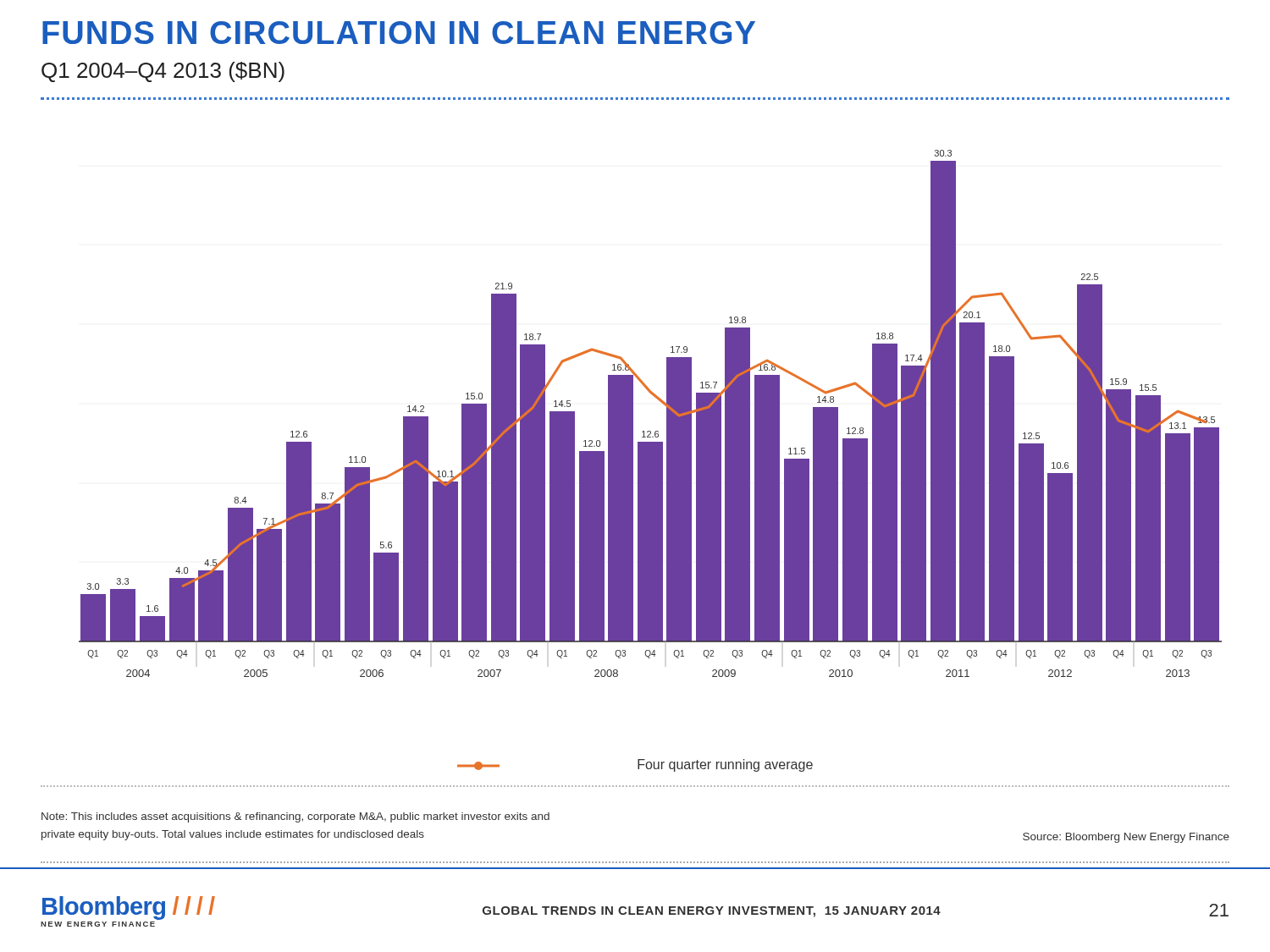Click where it says "FUNDS IN CIRCULATION IN CLEAN ENERGY"
The height and width of the screenshot is (952, 1270).
tap(399, 33)
